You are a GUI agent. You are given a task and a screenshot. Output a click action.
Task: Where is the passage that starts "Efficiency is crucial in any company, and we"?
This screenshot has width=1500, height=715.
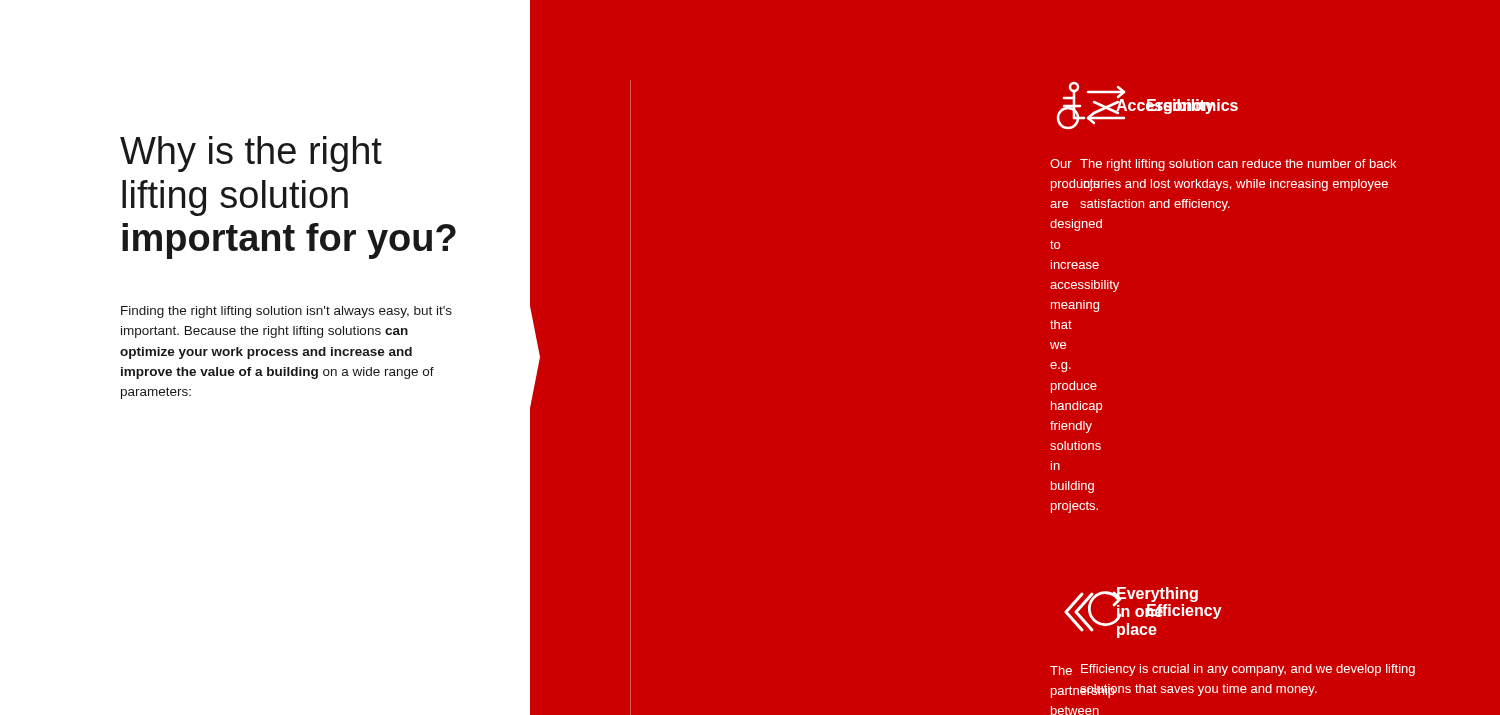point(1260,679)
